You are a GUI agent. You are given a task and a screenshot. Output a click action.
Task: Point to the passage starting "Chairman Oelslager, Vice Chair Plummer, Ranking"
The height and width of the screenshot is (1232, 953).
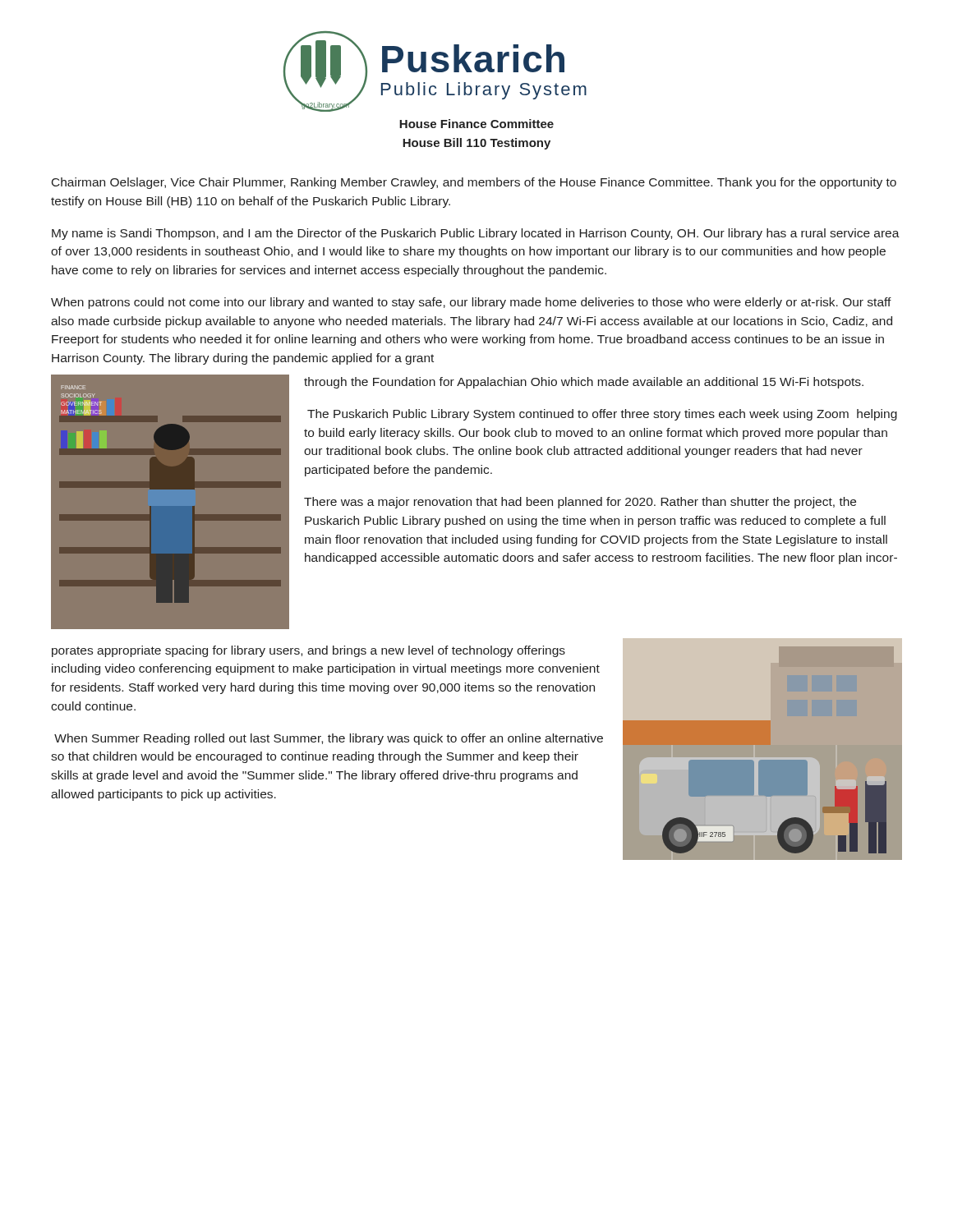point(474,191)
